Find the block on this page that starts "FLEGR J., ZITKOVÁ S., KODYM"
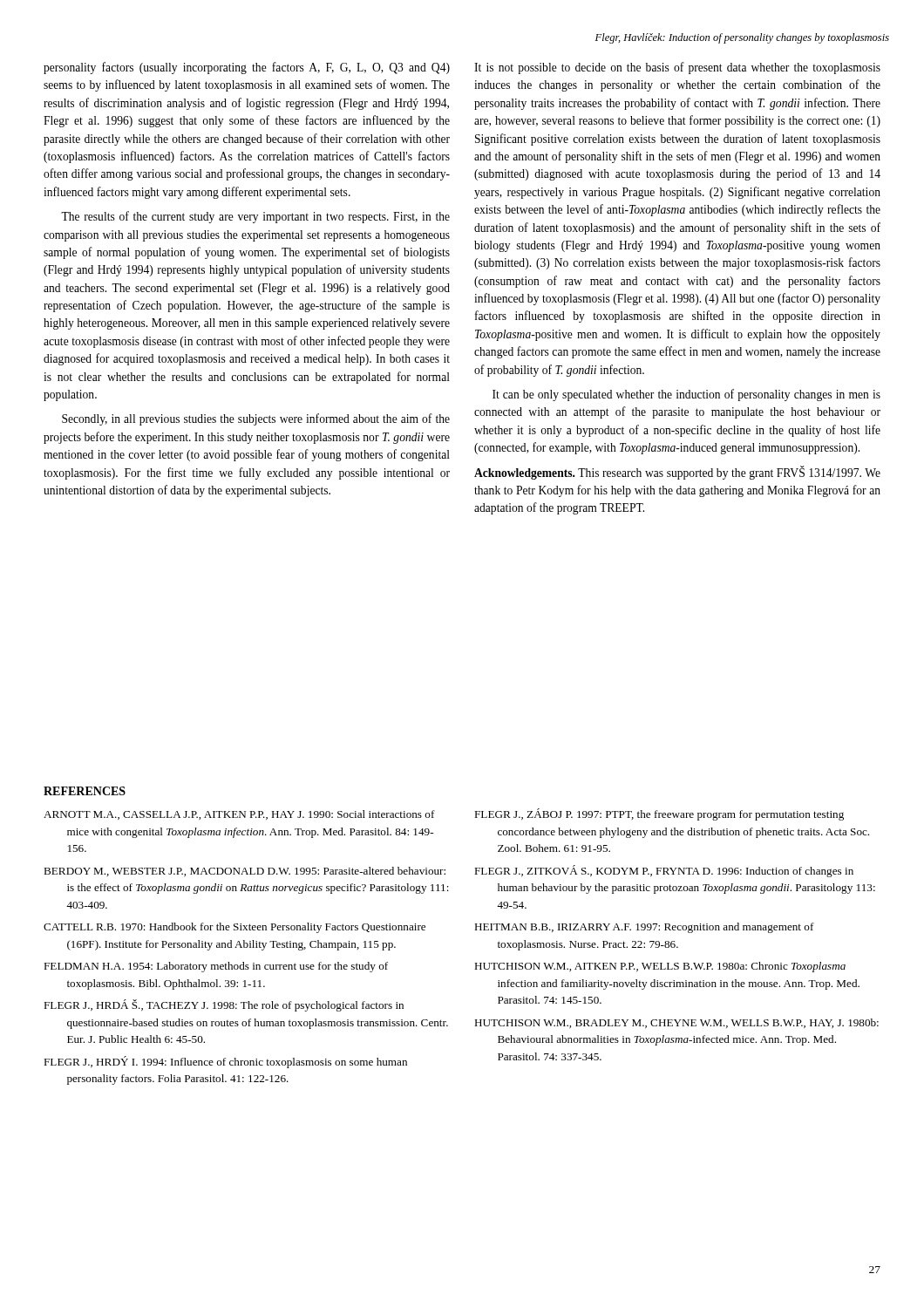924x1308 pixels. coord(675,887)
